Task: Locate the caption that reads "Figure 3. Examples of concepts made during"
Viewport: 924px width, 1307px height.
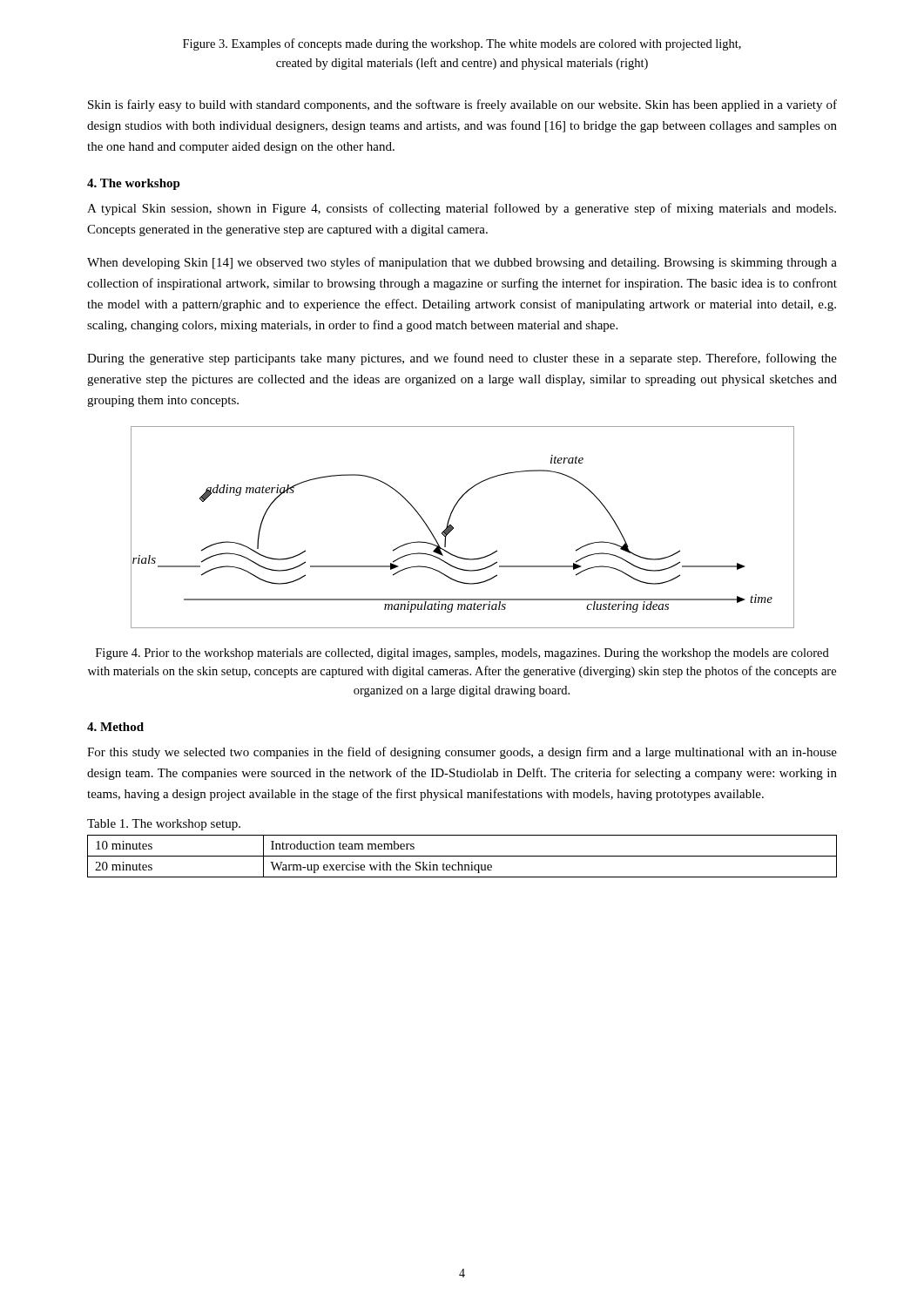Action: click(462, 53)
